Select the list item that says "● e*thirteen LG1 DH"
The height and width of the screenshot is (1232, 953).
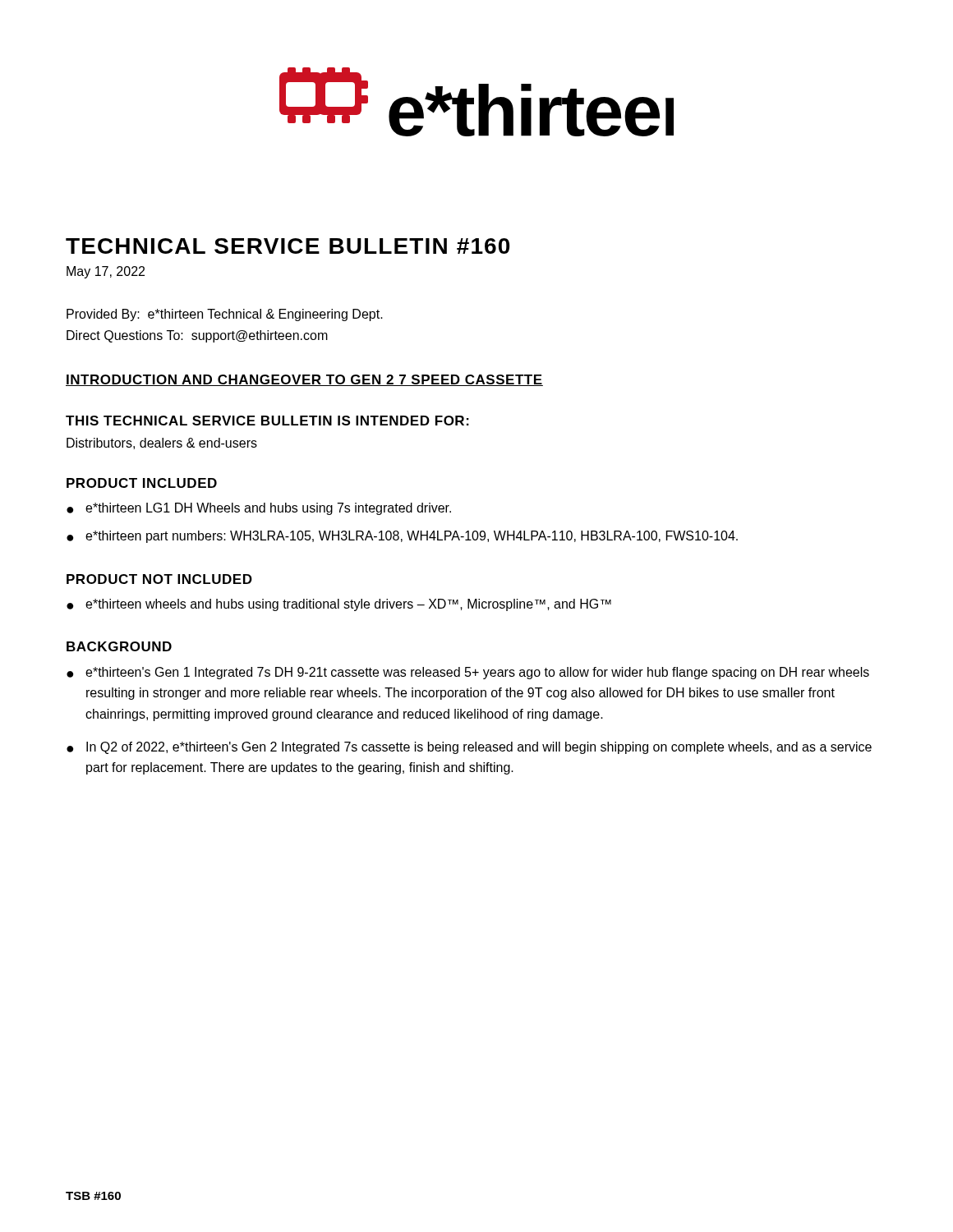[x=259, y=509]
